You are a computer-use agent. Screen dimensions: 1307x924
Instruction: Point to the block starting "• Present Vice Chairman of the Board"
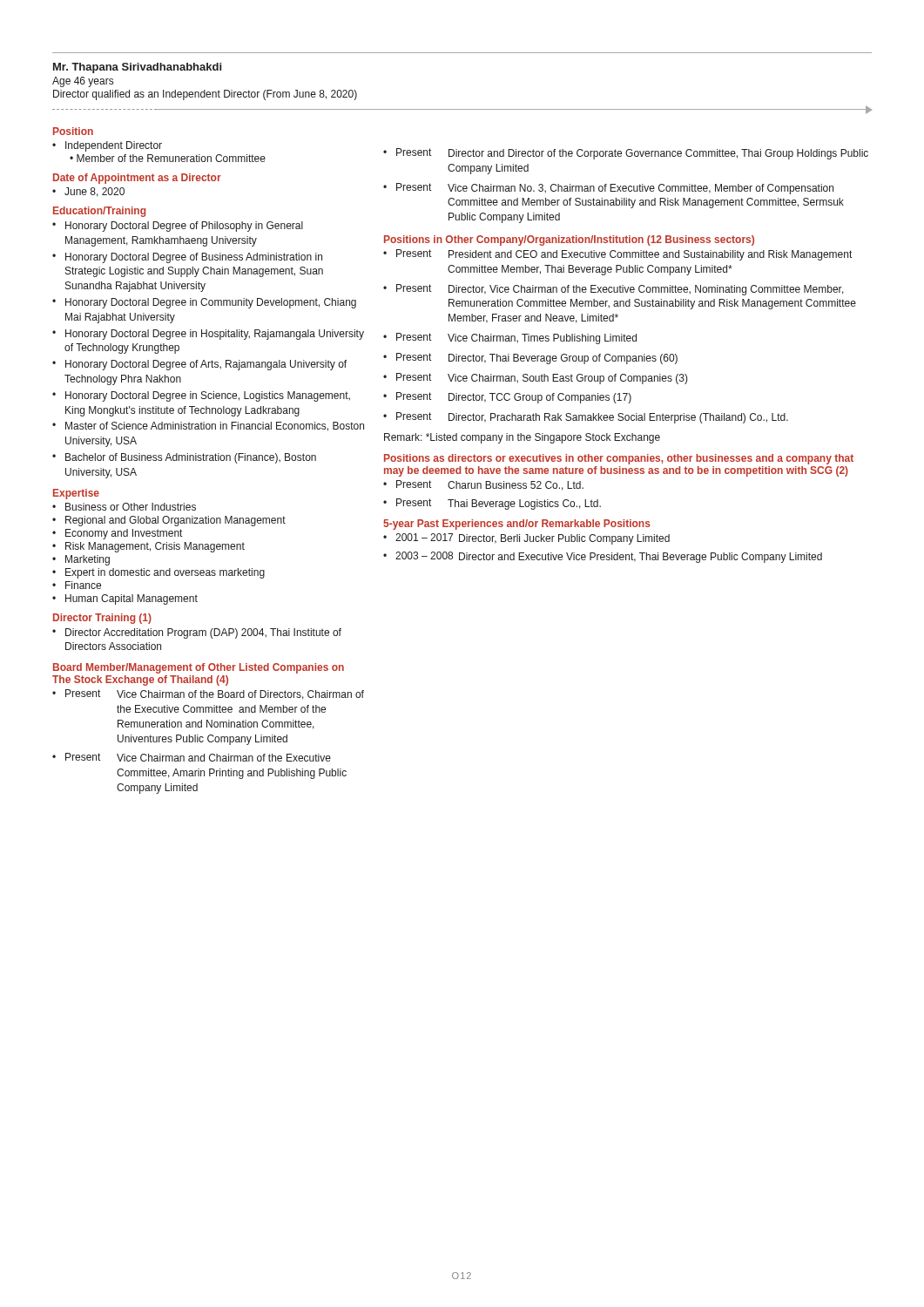(209, 717)
